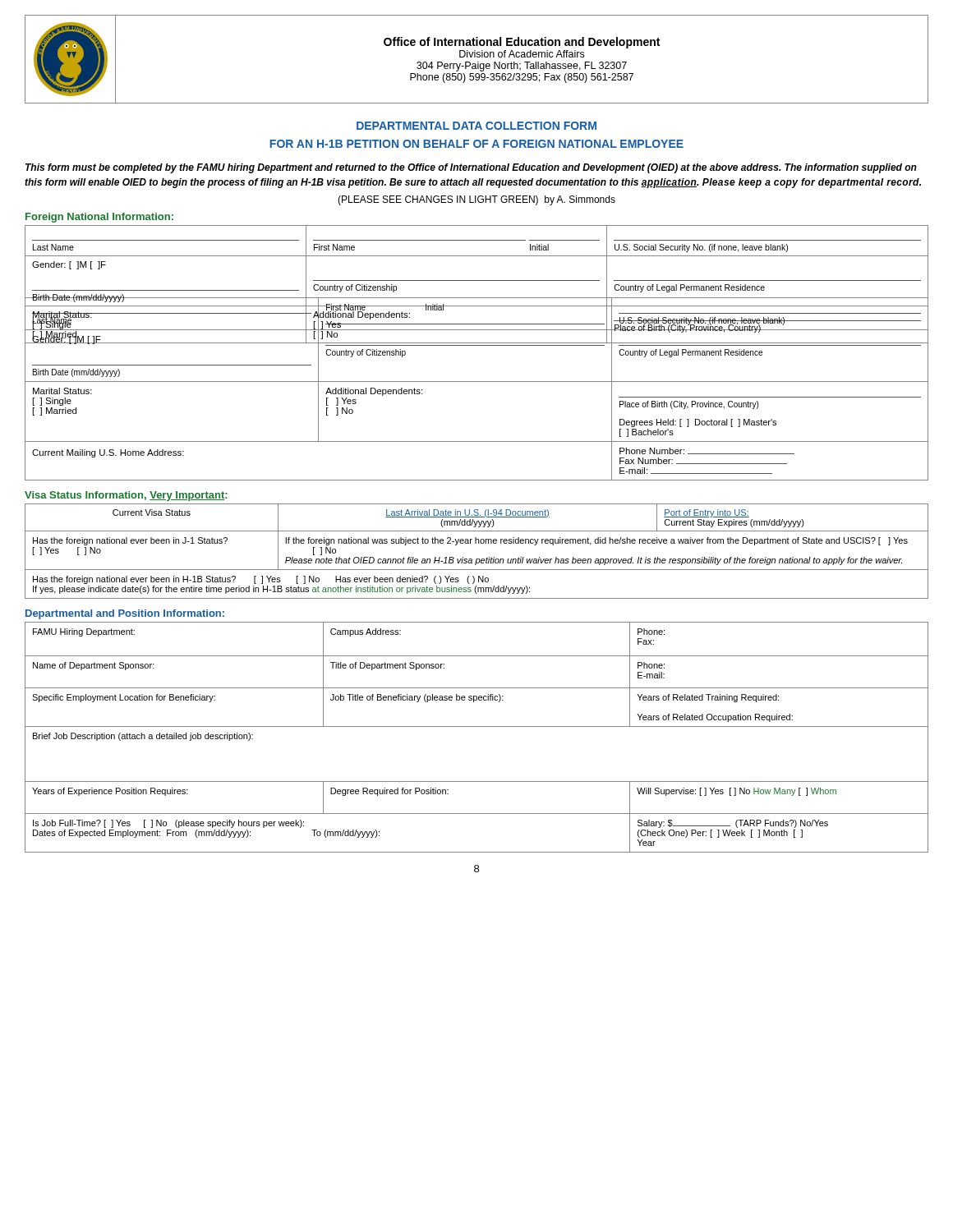Select the region starting "(PLEASE SEE CHANGES"

[x=476, y=200]
